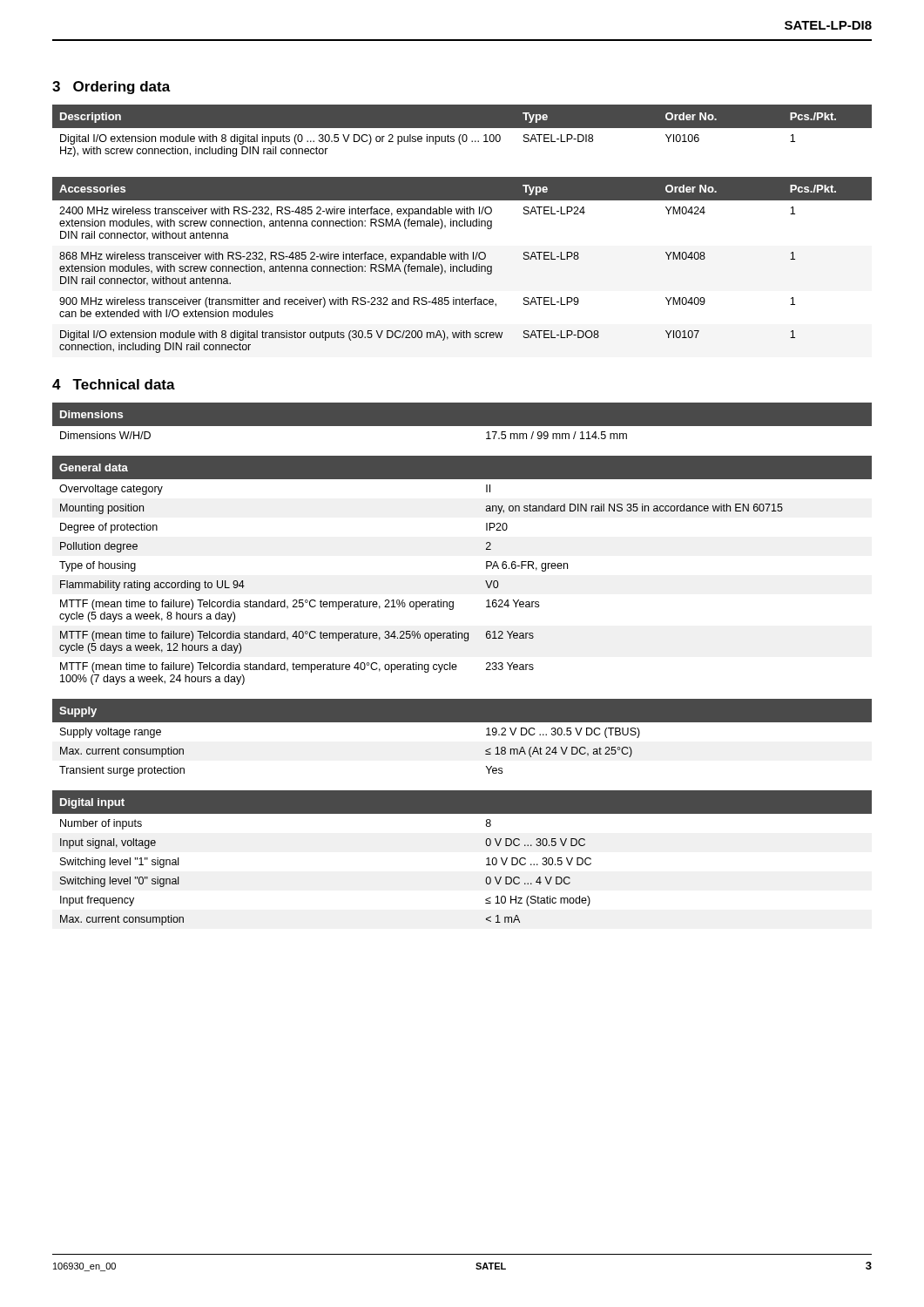This screenshot has width=924, height=1307.
Task: Find "3 Ordering data" on this page
Action: coord(111,88)
